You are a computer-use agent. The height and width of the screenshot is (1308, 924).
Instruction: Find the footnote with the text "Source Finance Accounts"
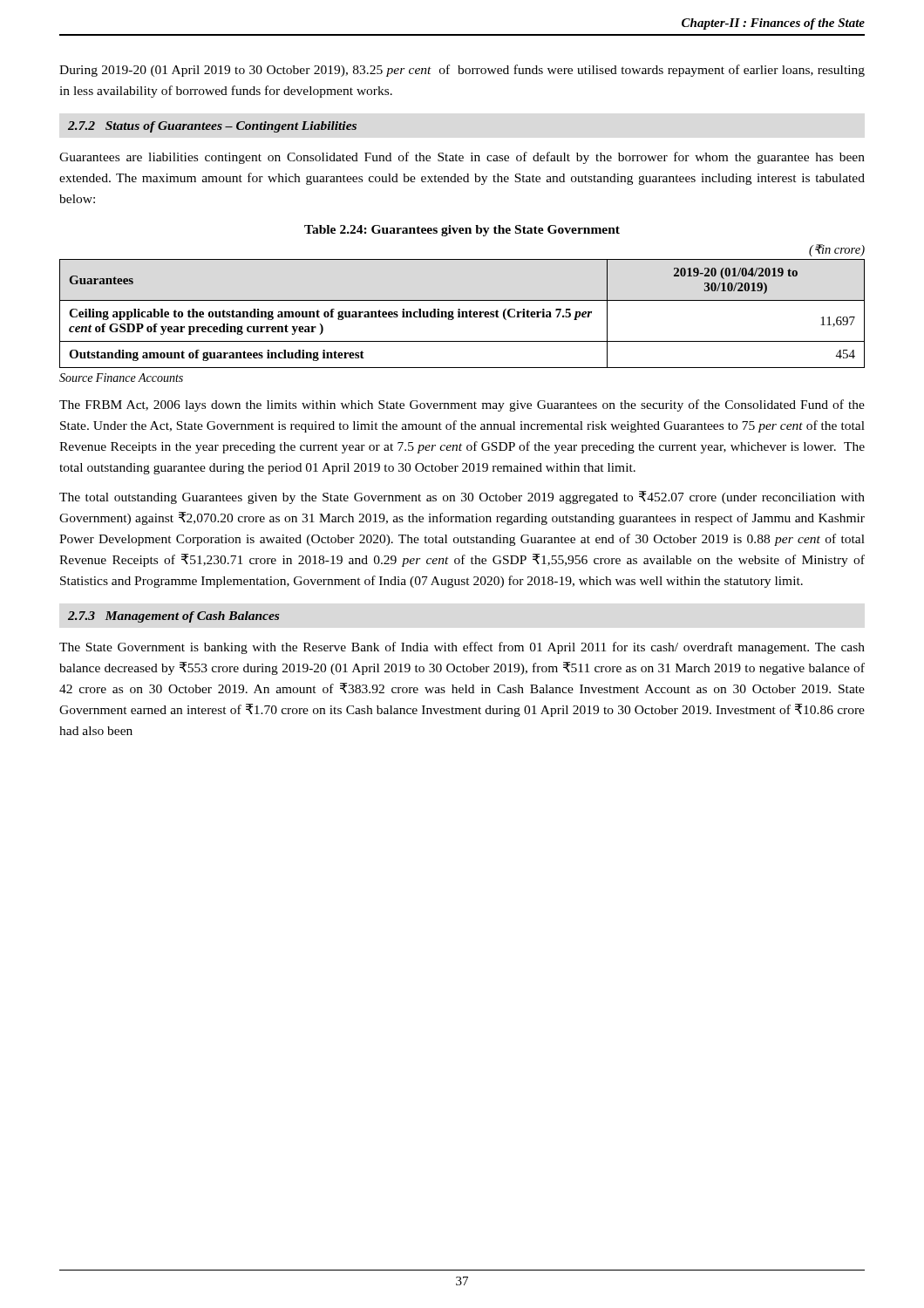[121, 378]
